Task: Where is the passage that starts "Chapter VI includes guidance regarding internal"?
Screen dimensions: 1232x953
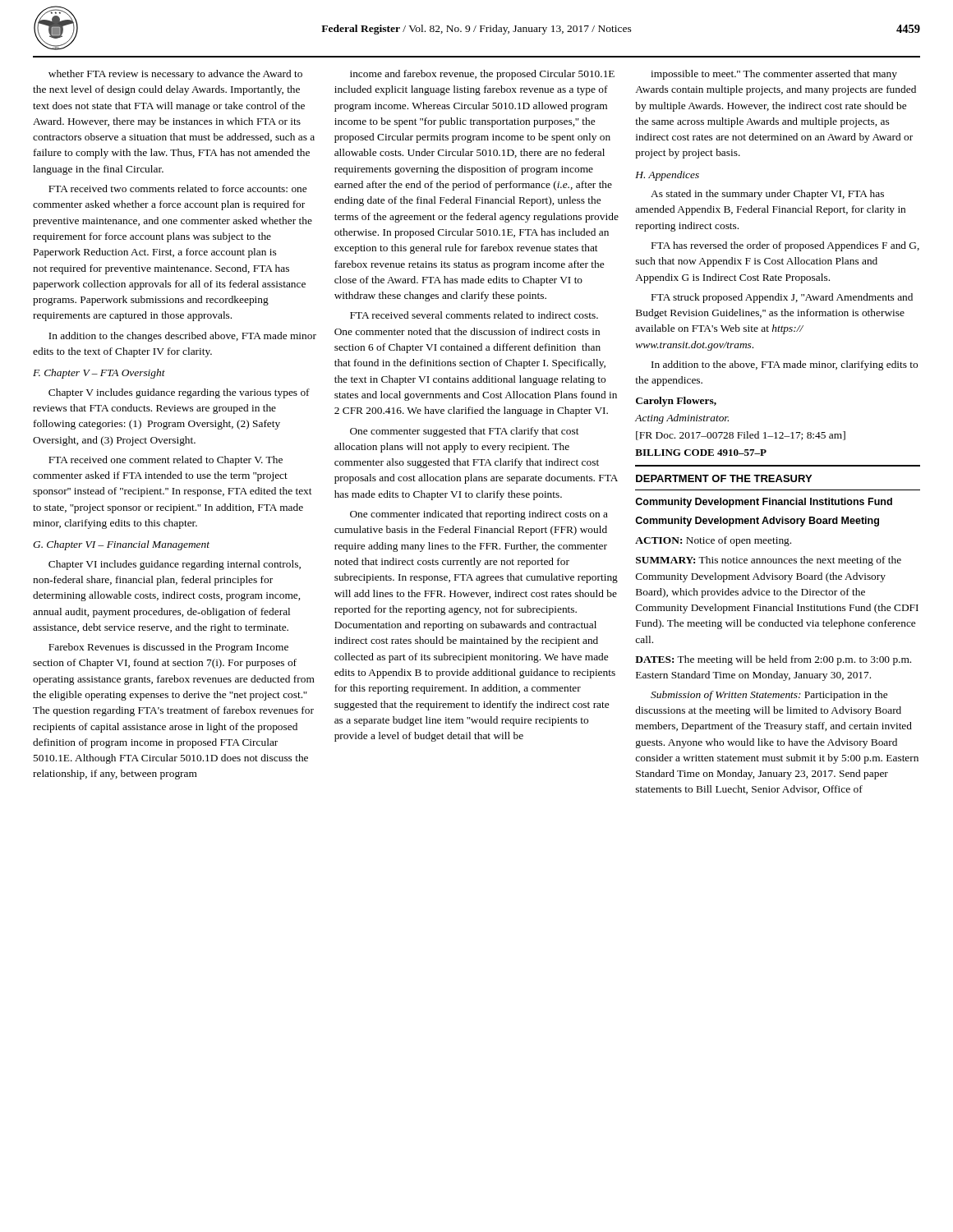Action: 175,669
